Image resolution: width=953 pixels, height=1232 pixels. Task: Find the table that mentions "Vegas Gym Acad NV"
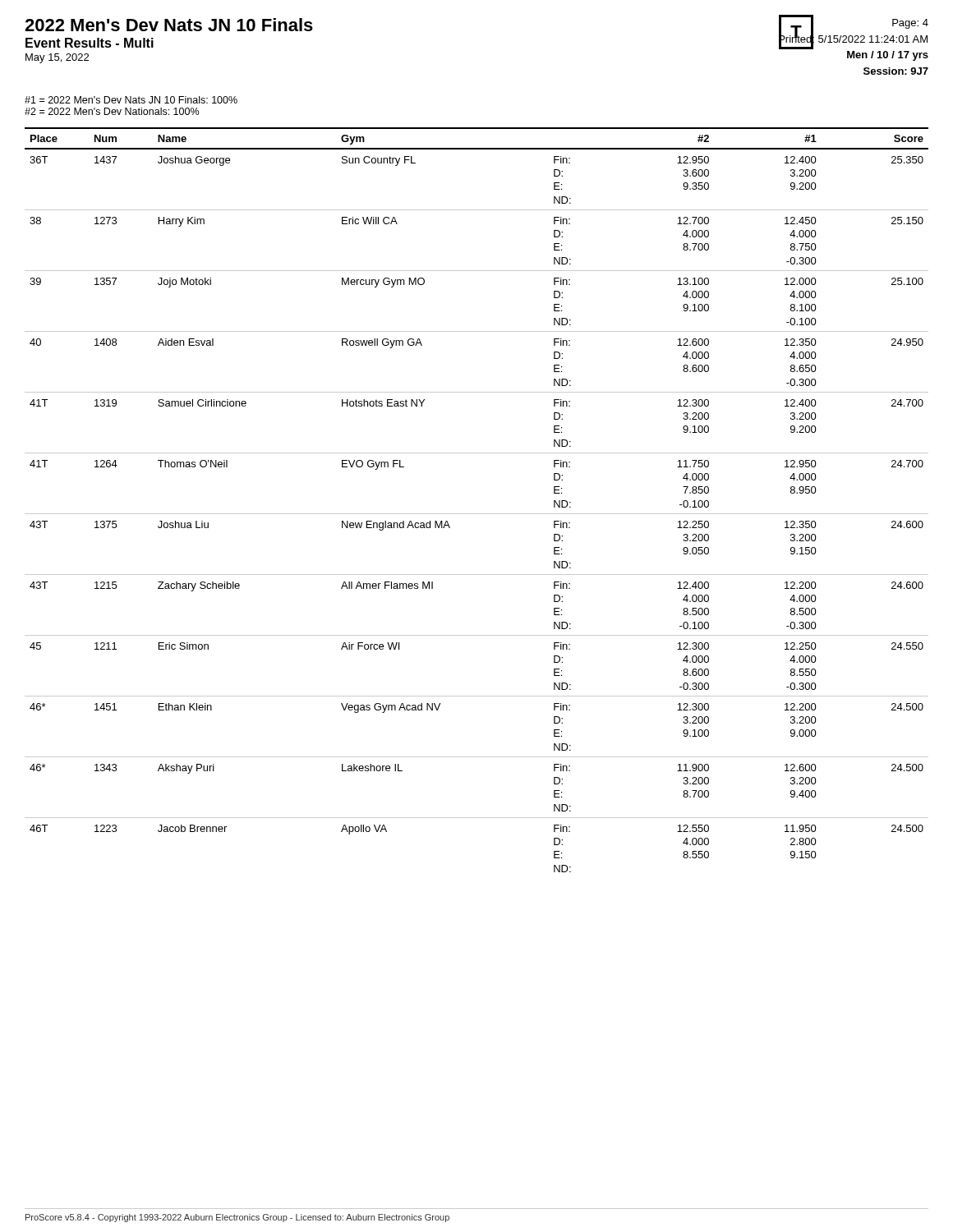pos(476,503)
